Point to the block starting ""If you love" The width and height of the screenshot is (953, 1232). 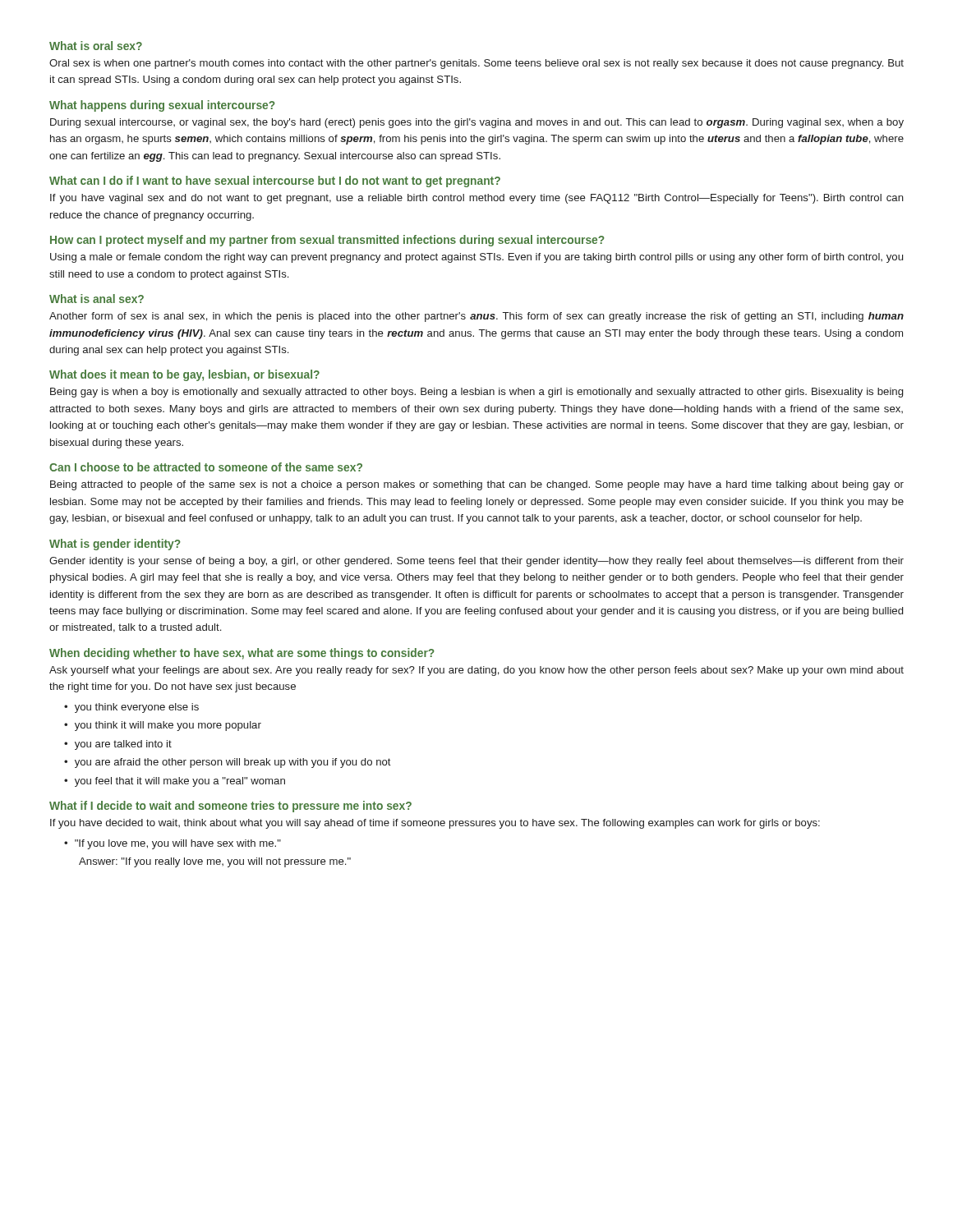coord(178,843)
